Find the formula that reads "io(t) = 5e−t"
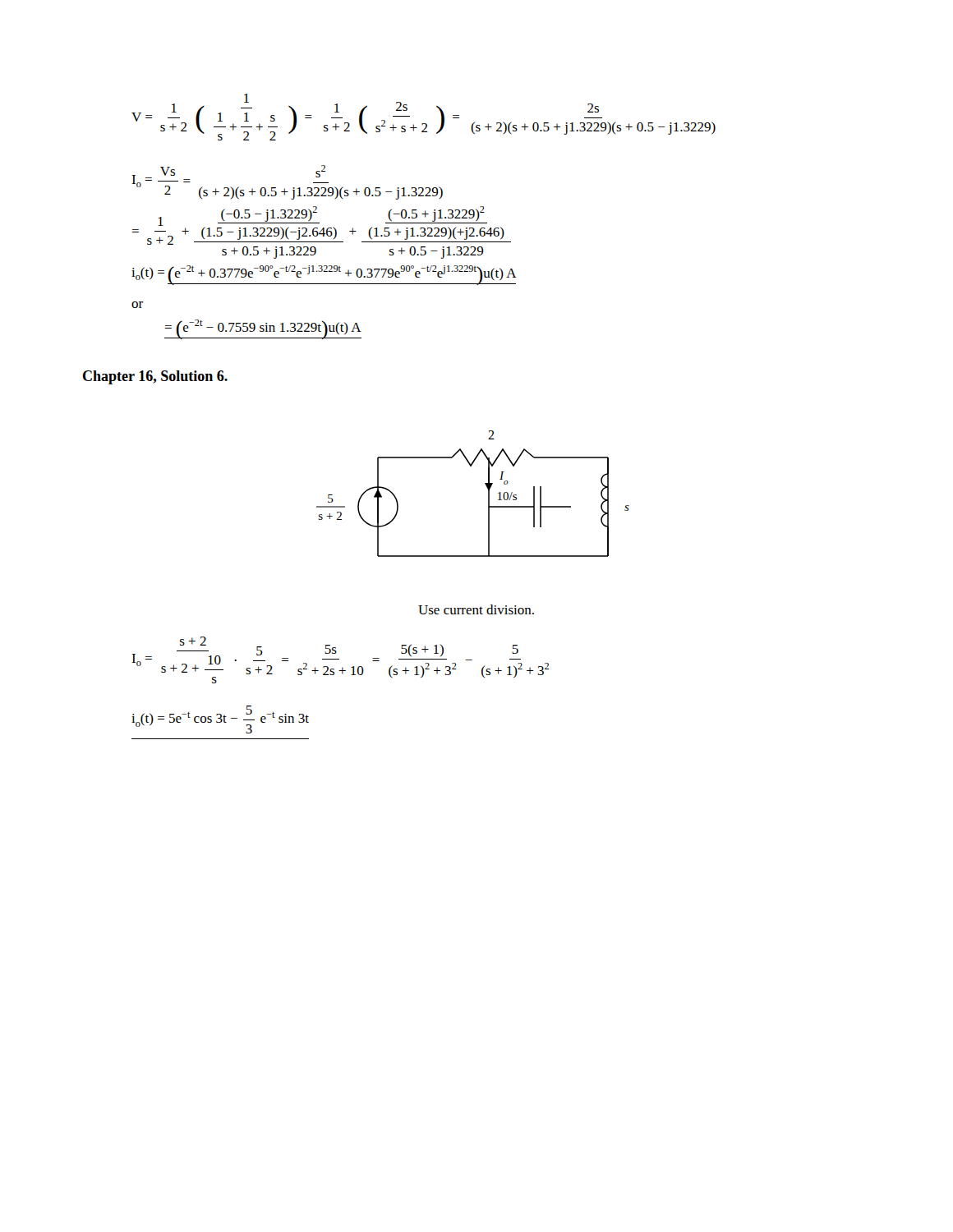The height and width of the screenshot is (1232, 953). coord(220,721)
